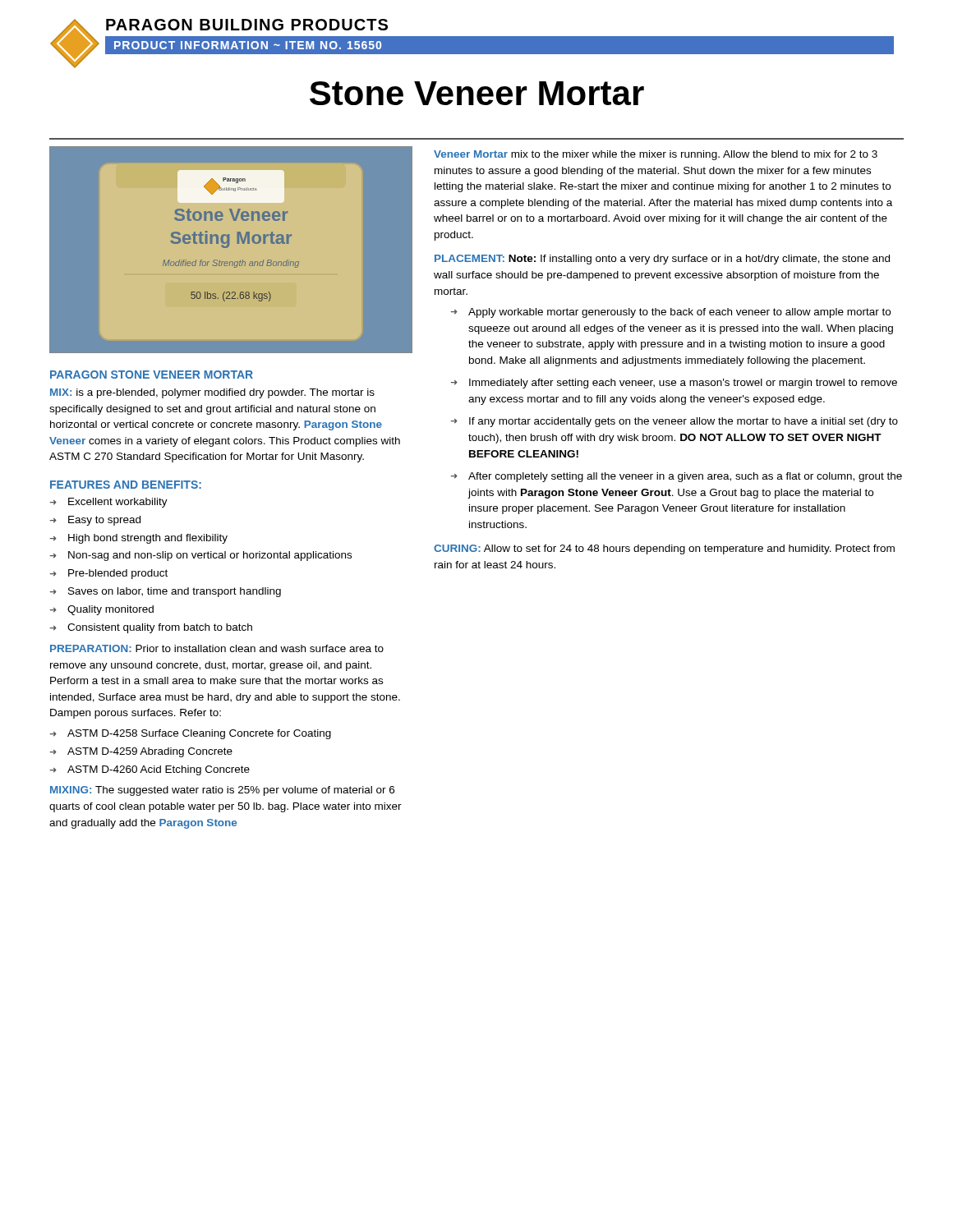
Task: Select the text block with the text "MIXING: The suggested water"
Action: click(x=225, y=806)
